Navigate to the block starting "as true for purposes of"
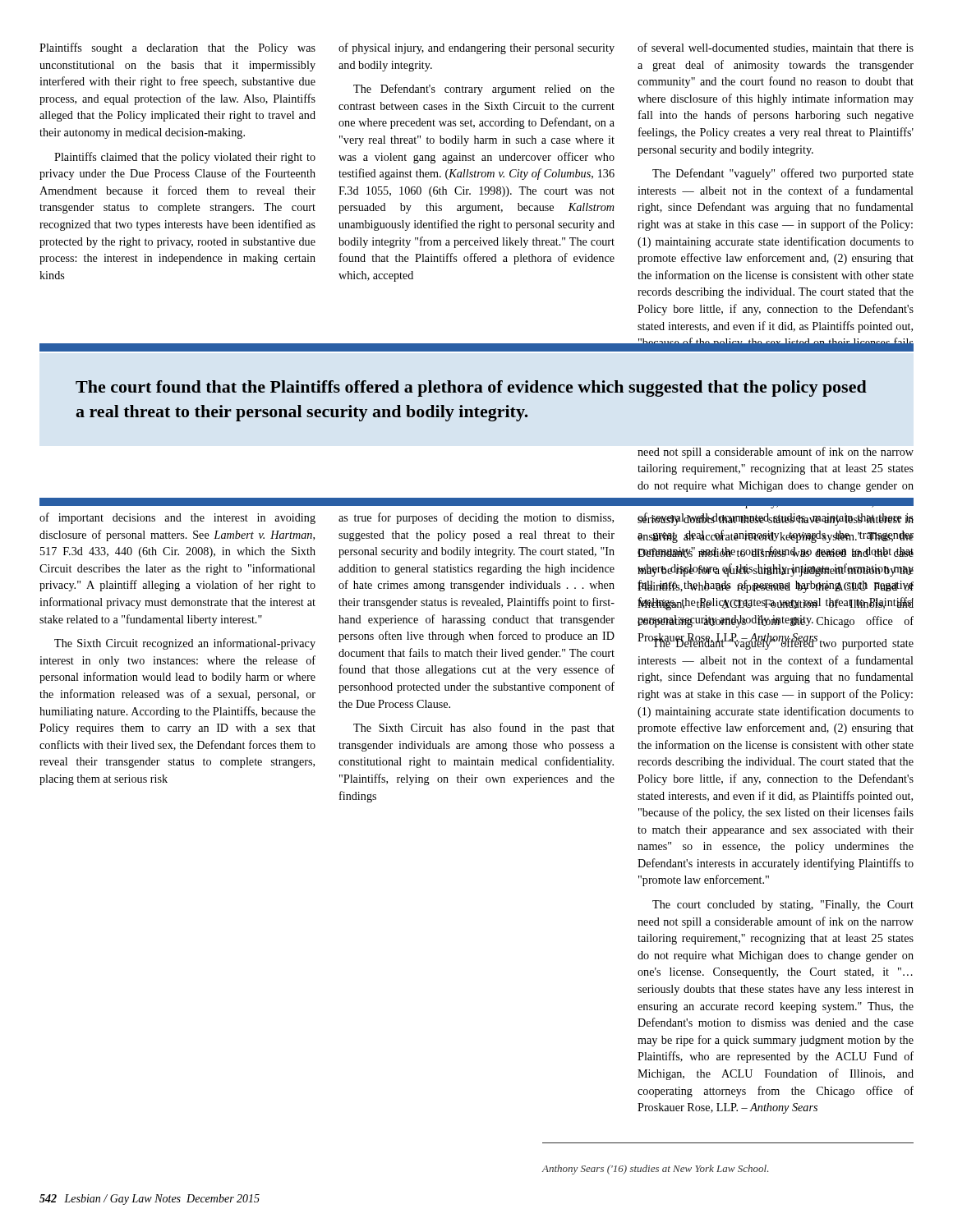Screen dimensions: 1232x953 [x=476, y=657]
